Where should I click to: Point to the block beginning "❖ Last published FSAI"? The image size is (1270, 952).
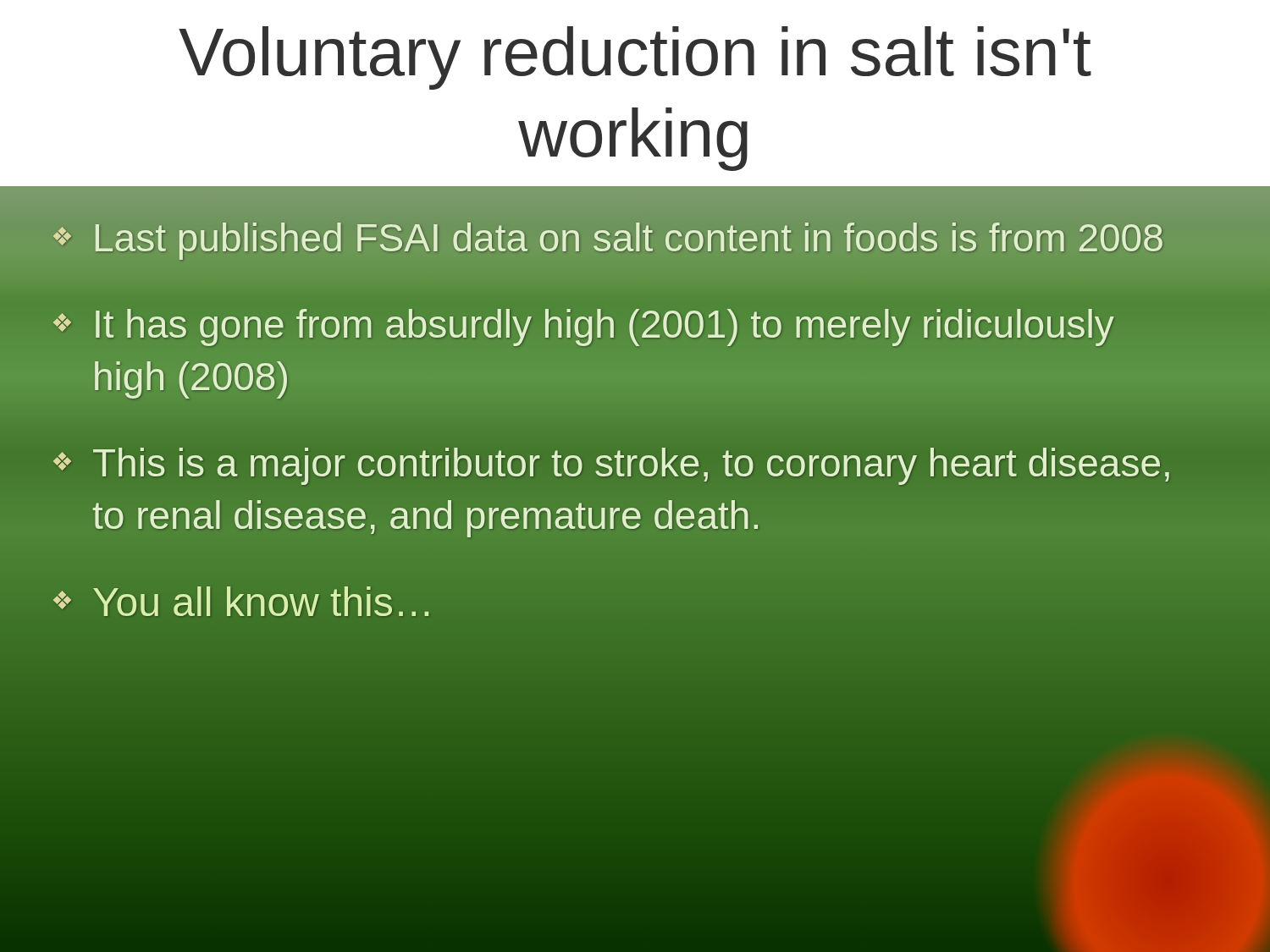(x=607, y=238)
